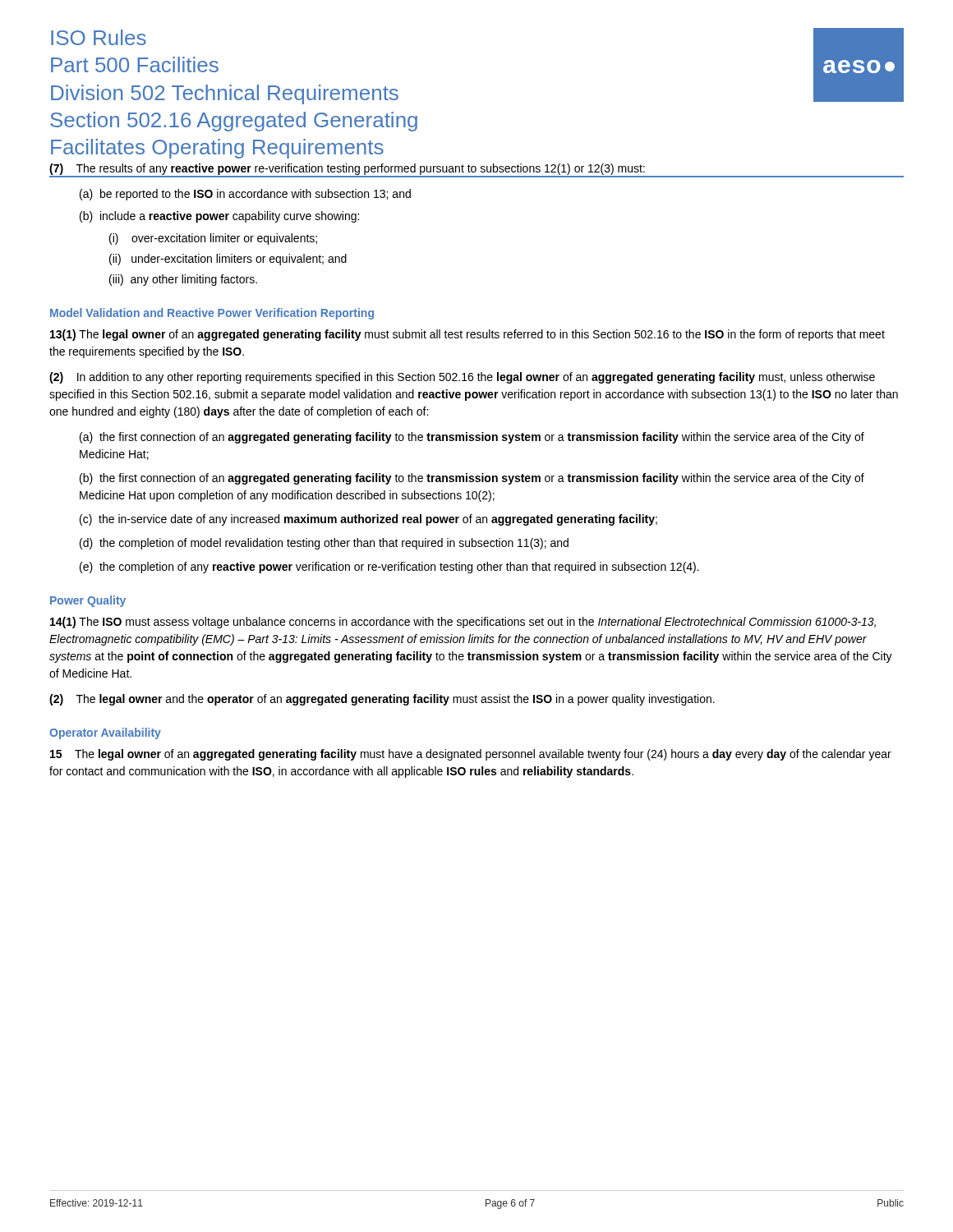Find the section header that reads "Power Quality"
This screenshot has width=953, height=1232.
[x=88, y=600]
